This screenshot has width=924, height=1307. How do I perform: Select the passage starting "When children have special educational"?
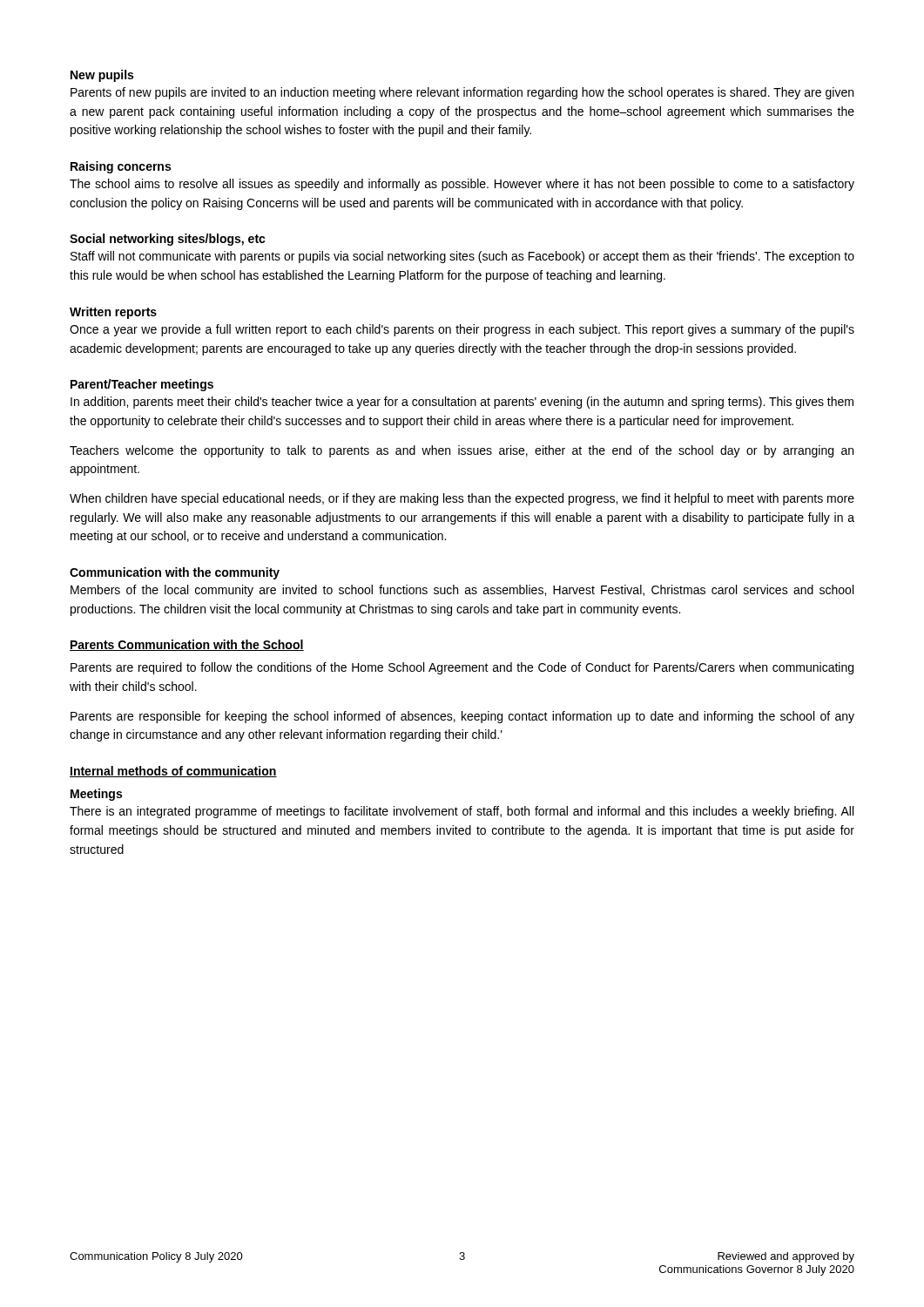462,517
